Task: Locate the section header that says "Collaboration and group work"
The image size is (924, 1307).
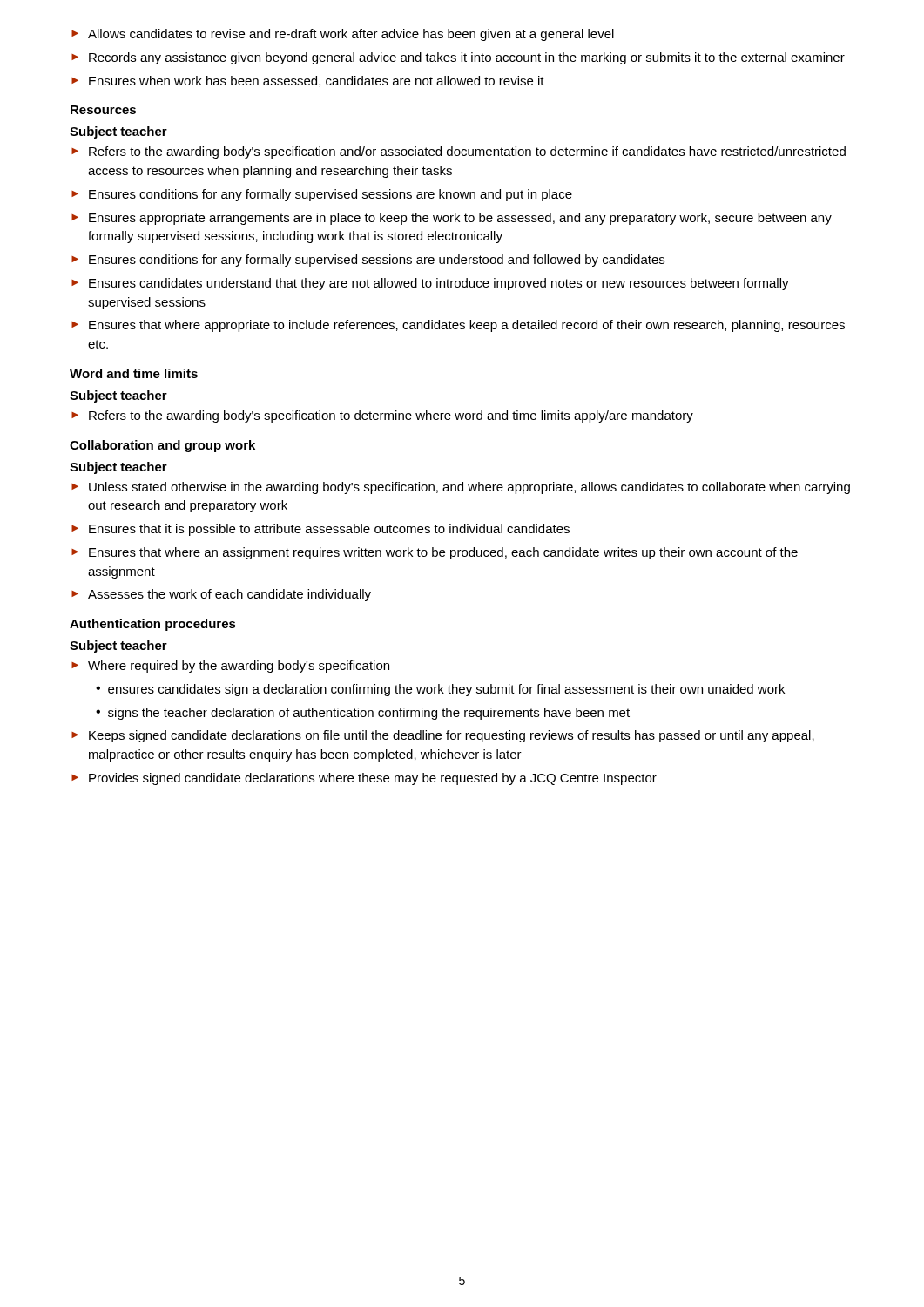Action: (x=163, y=444)
